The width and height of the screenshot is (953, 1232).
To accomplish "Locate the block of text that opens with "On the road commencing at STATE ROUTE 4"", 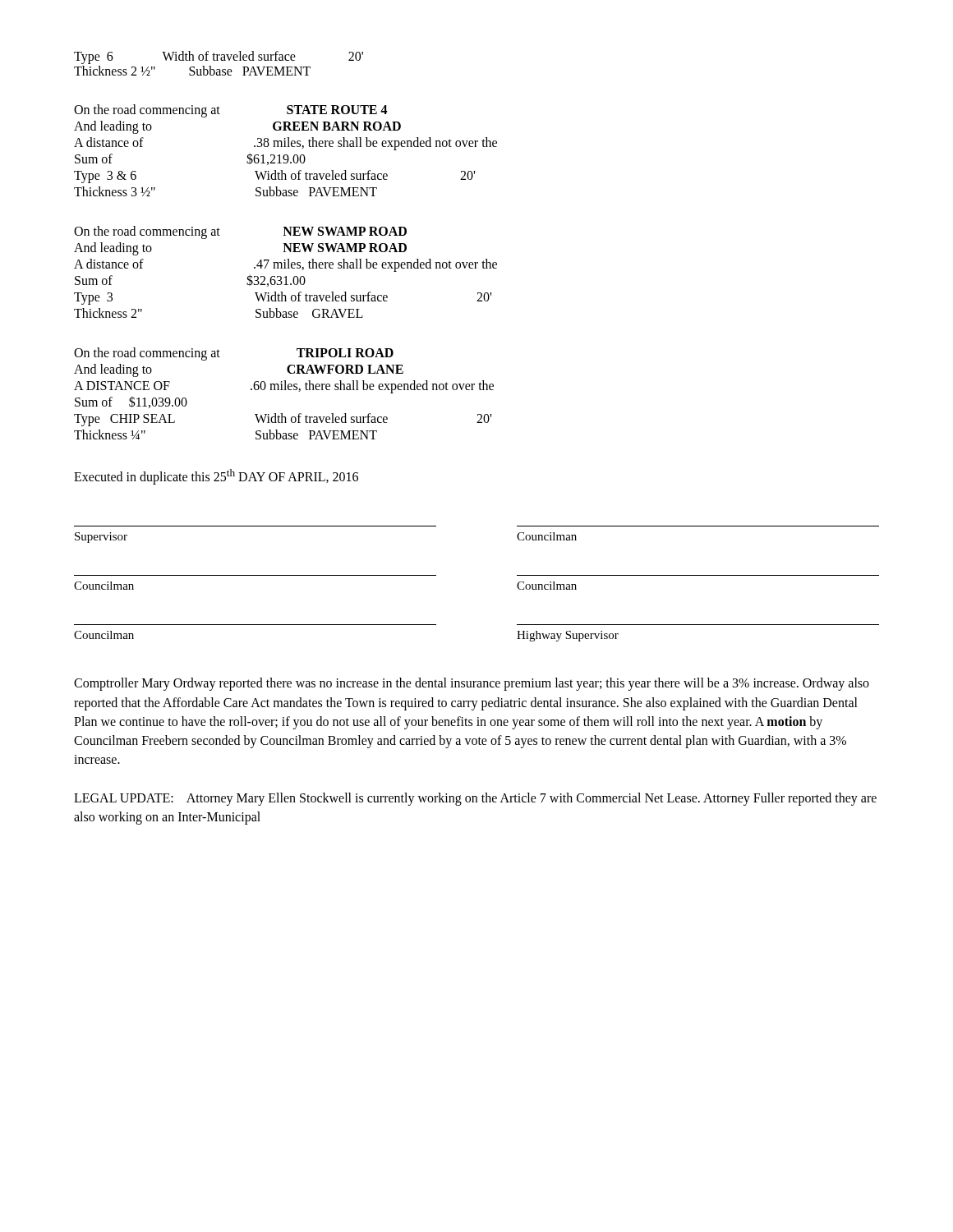I will (286, 151).
